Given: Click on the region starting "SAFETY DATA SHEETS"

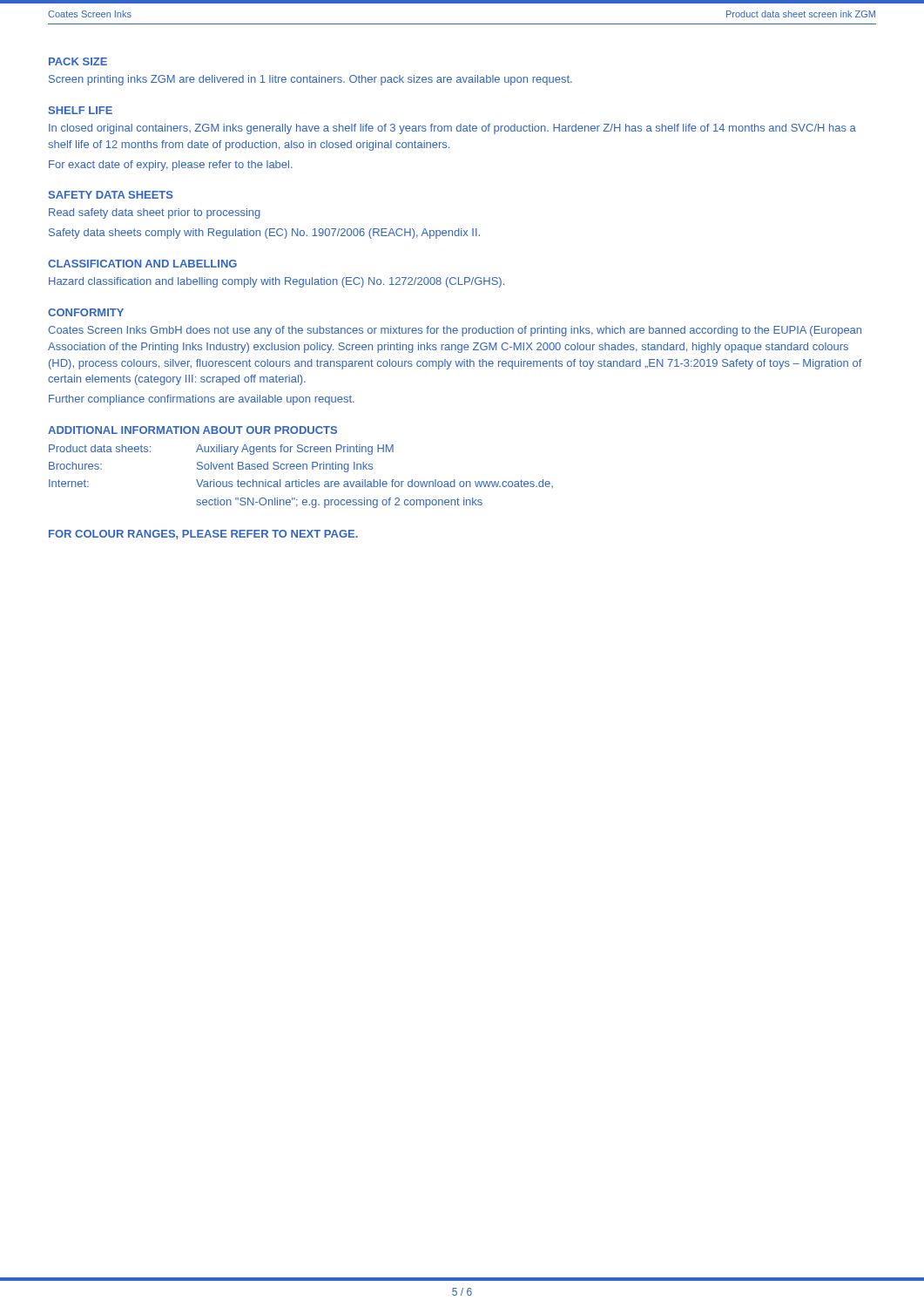Looking at the screenshot, I should tap(111, 195).
